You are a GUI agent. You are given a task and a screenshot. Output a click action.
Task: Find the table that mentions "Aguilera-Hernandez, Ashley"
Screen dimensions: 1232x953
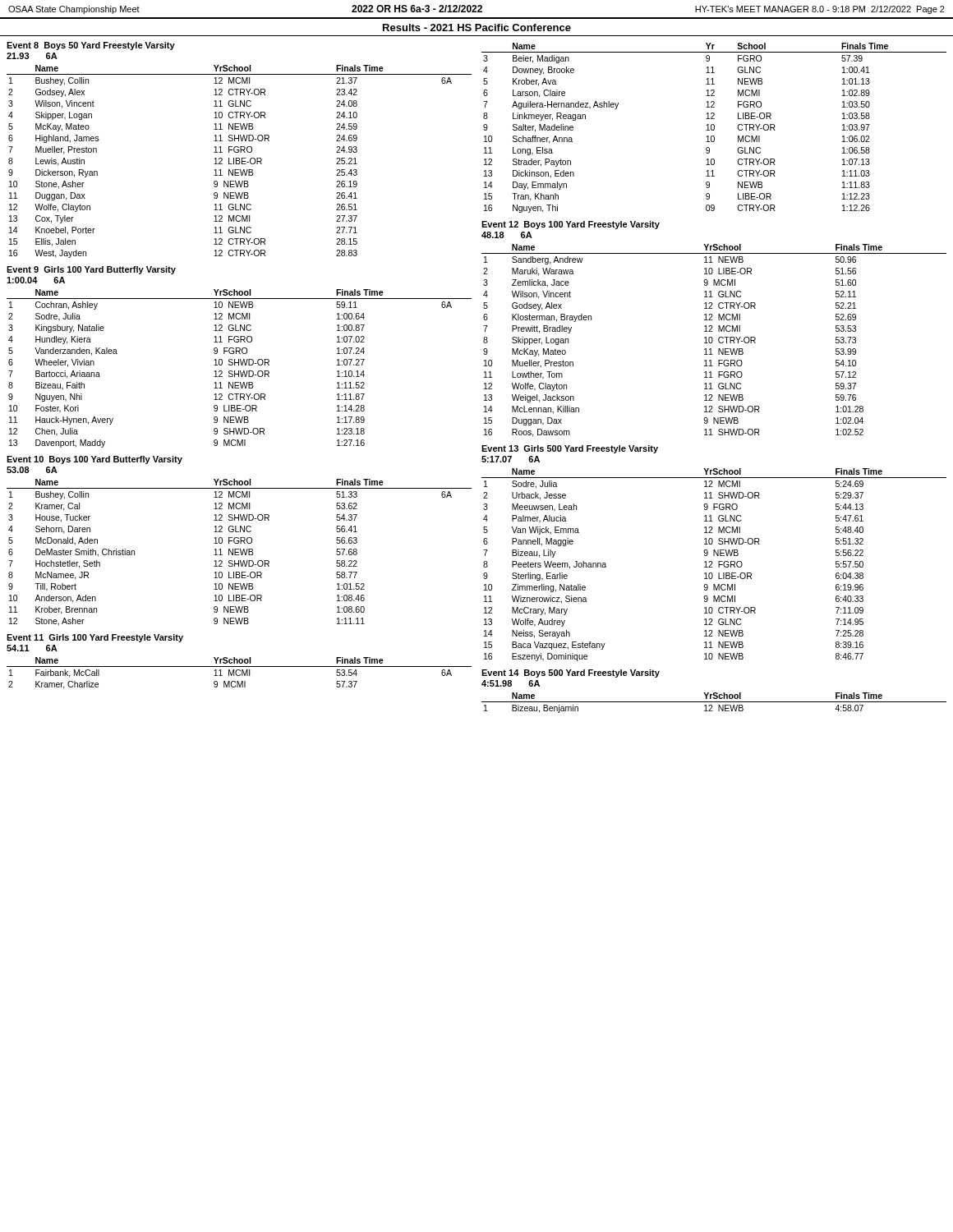click(x=714, y=127)
